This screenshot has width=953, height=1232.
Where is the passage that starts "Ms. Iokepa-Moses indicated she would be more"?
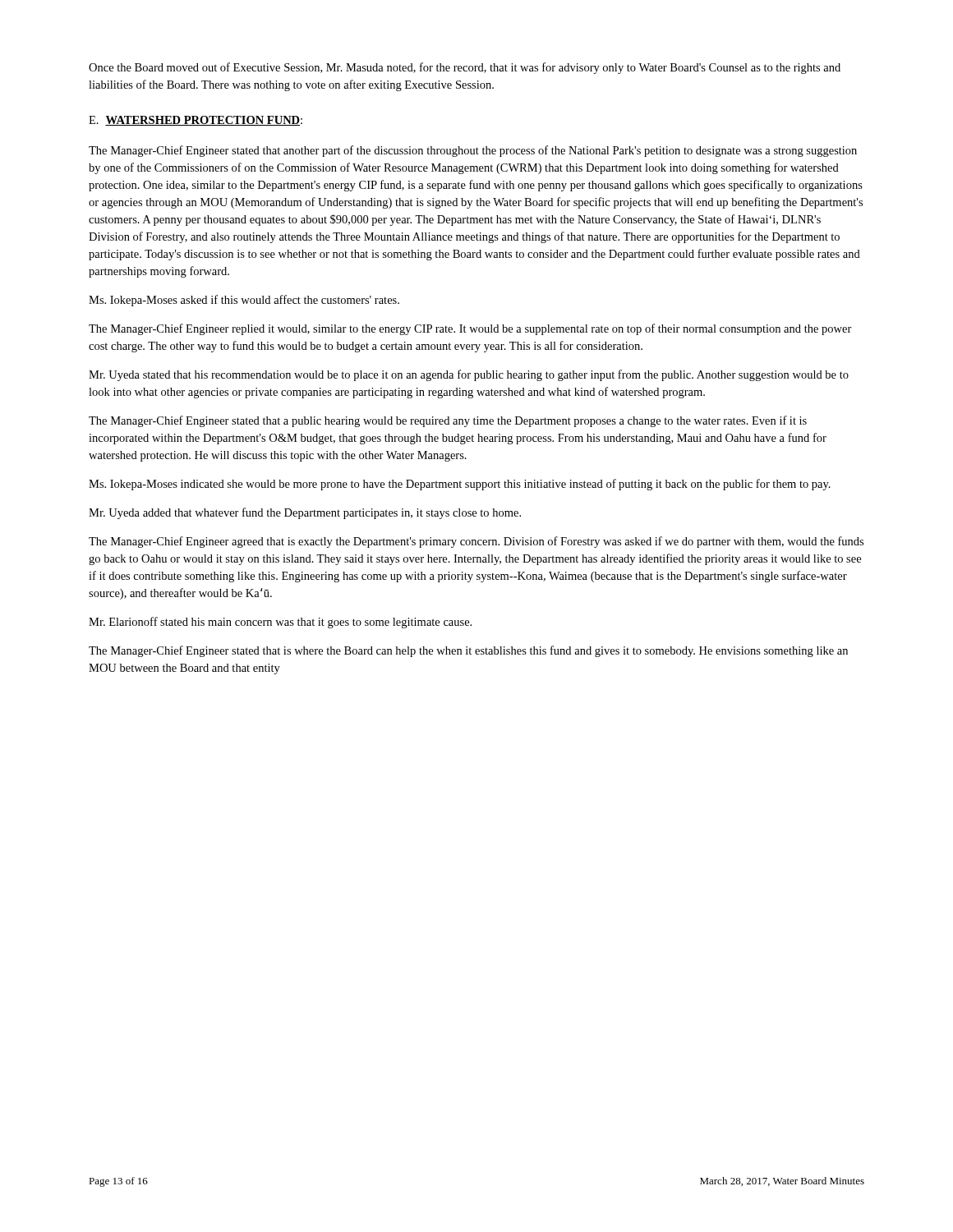pyautogui.click(x=460, y=484)
